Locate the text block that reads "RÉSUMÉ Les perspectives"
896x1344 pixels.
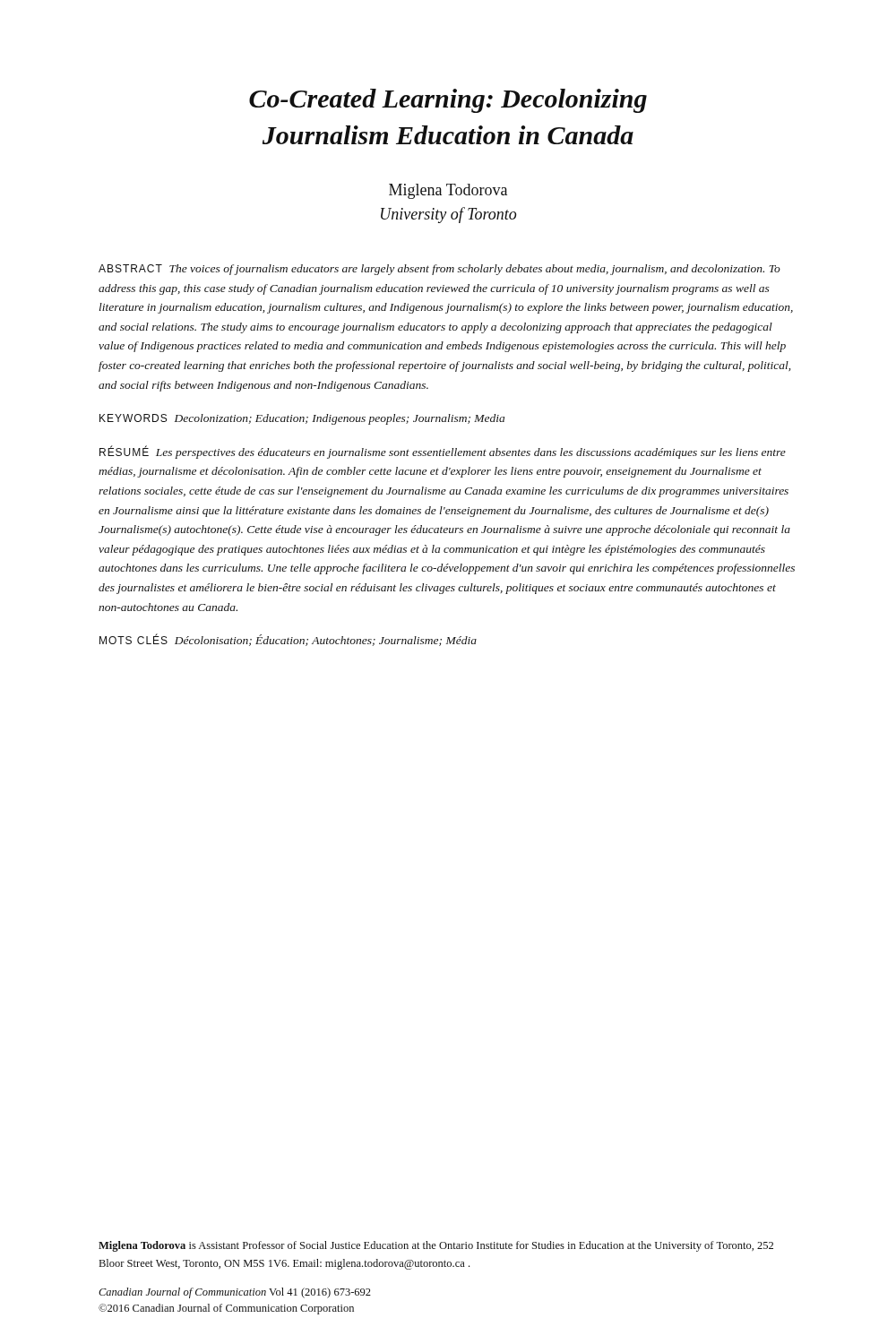[x=447, y=529]
